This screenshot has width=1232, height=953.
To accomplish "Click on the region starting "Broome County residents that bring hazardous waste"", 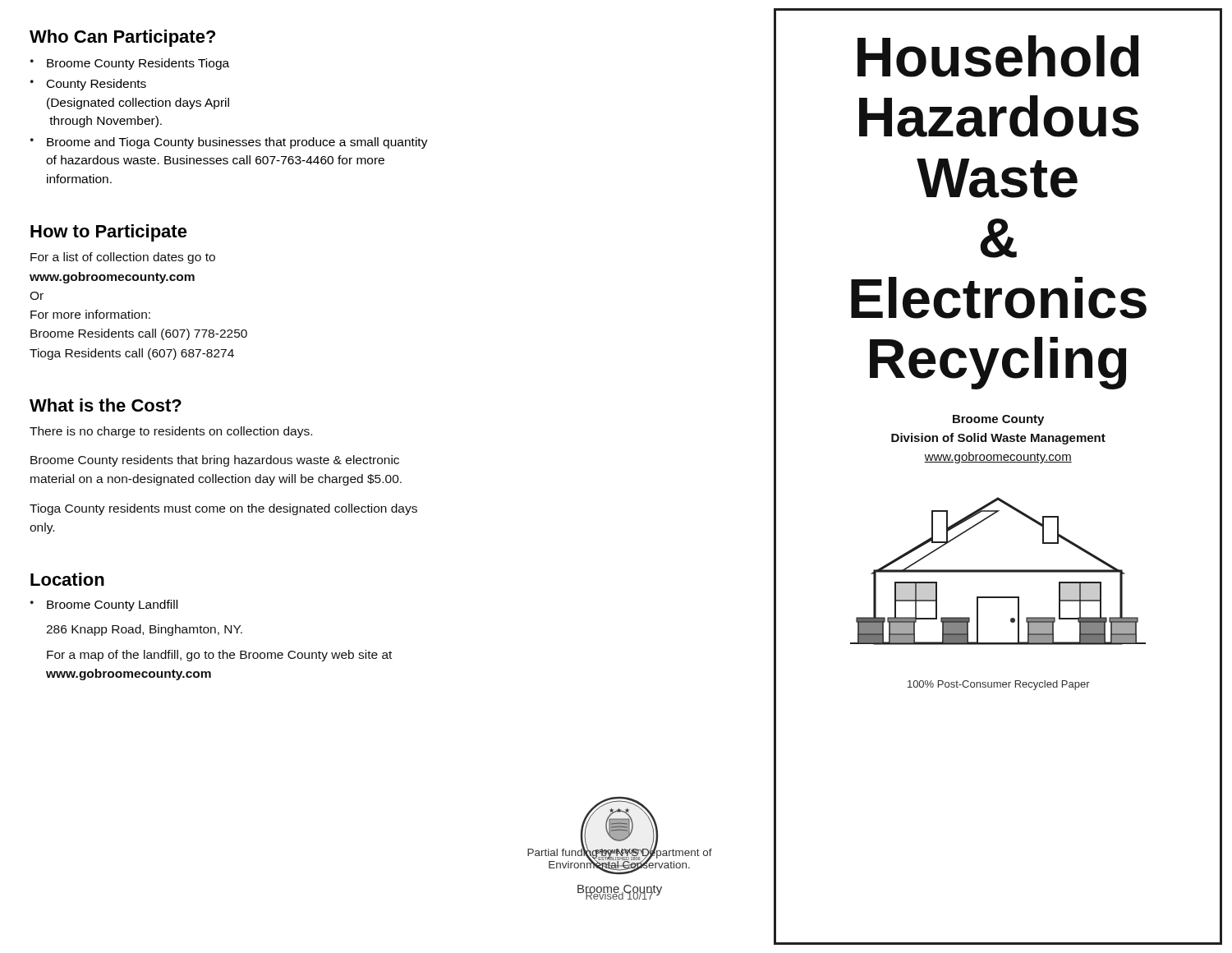I will point(216,469).
